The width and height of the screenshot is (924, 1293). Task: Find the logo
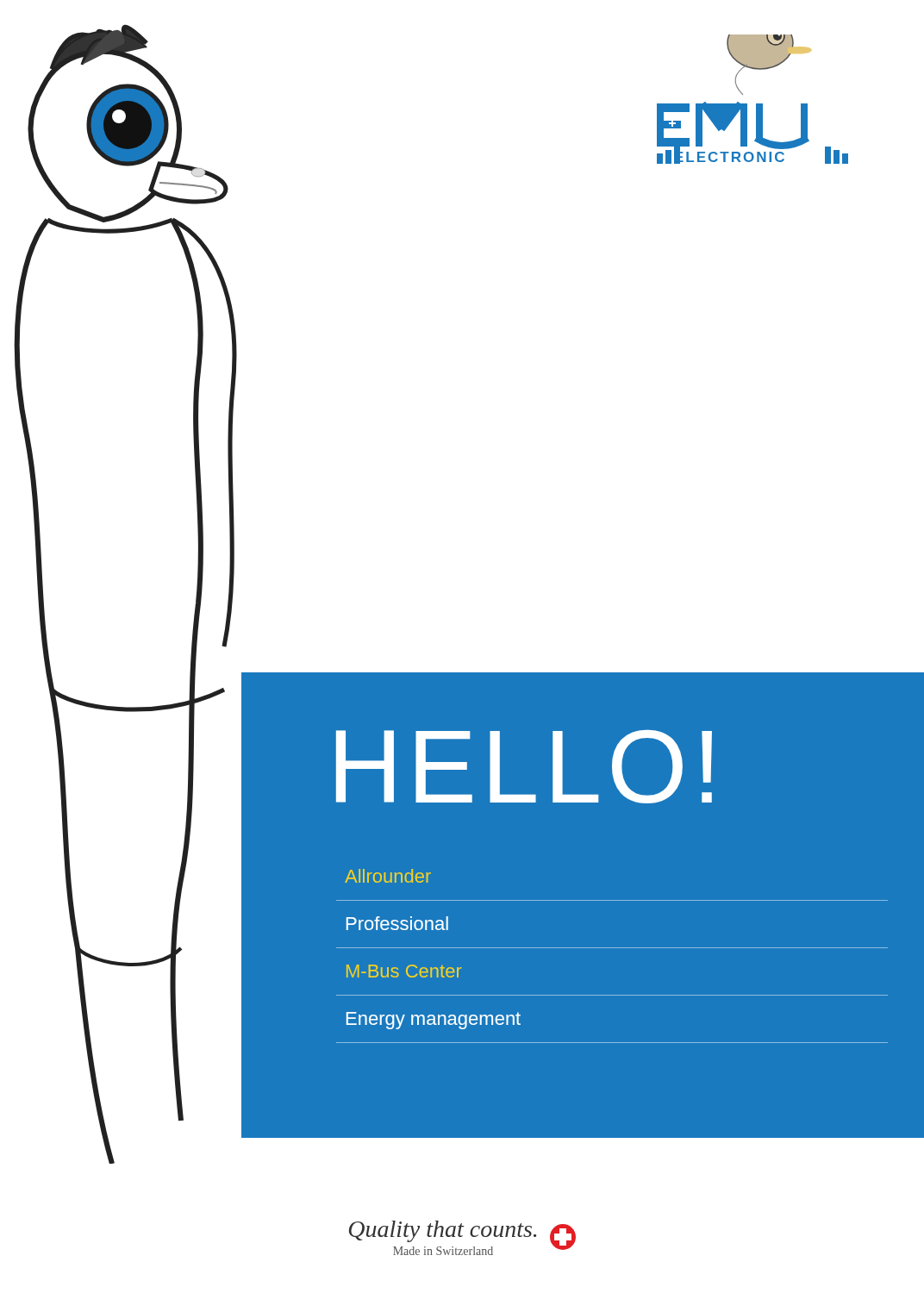[x=760, y=114]
